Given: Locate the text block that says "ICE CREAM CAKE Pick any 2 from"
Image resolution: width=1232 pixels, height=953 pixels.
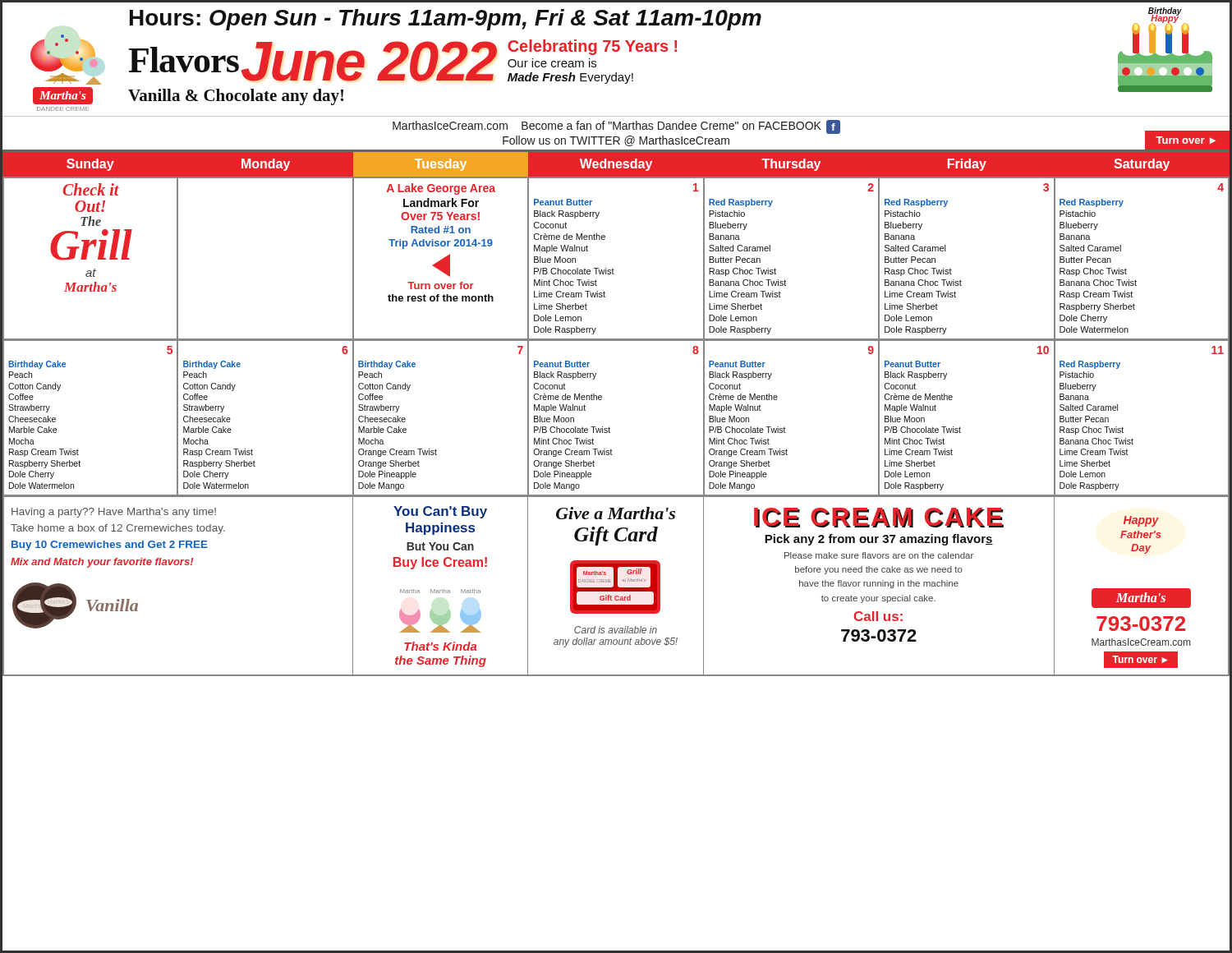Looking at the screenshot, I should pos(879,574).
